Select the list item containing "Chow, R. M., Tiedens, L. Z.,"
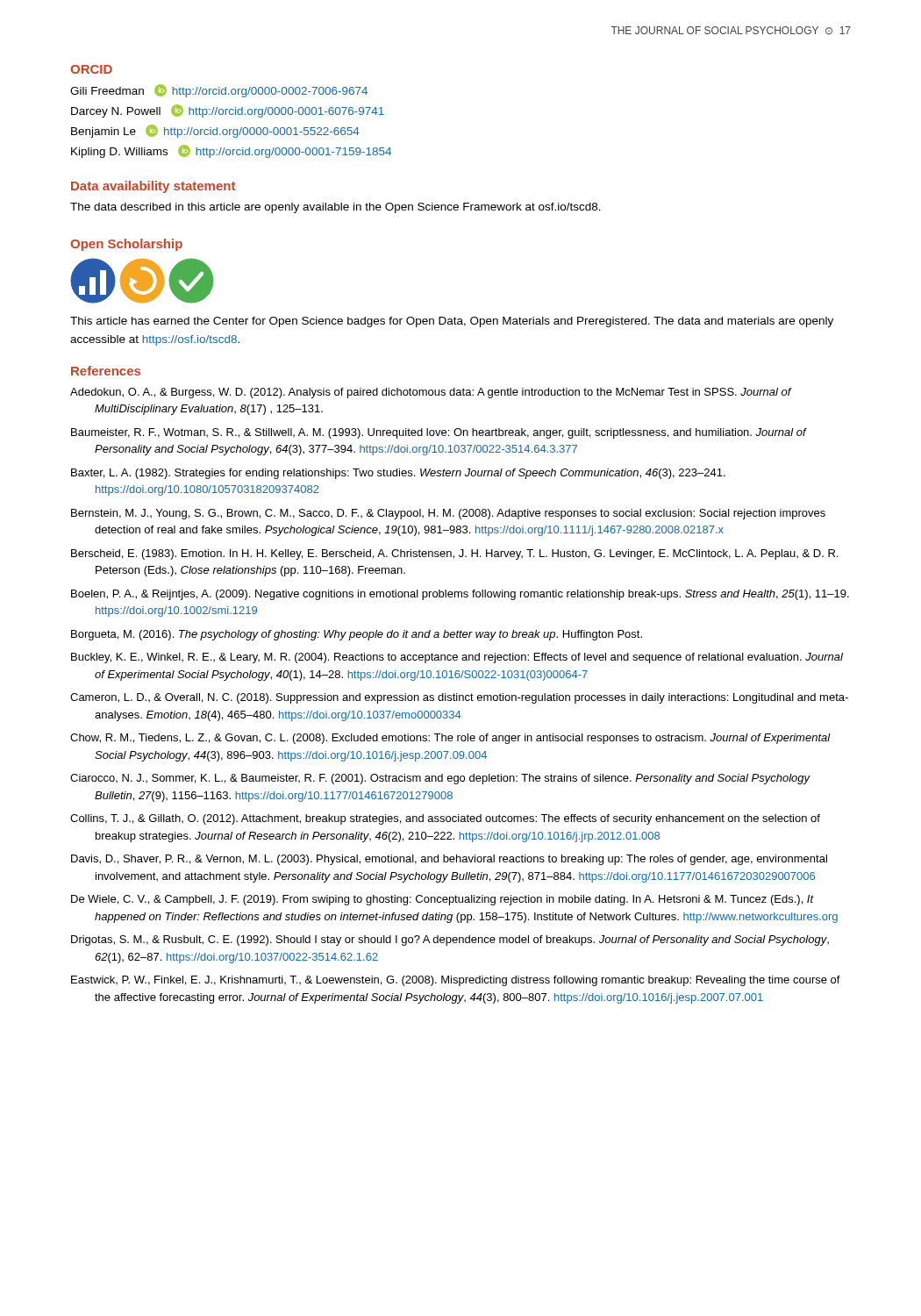The width and height of the screenshot is (921, 1316). coord(450,746)
